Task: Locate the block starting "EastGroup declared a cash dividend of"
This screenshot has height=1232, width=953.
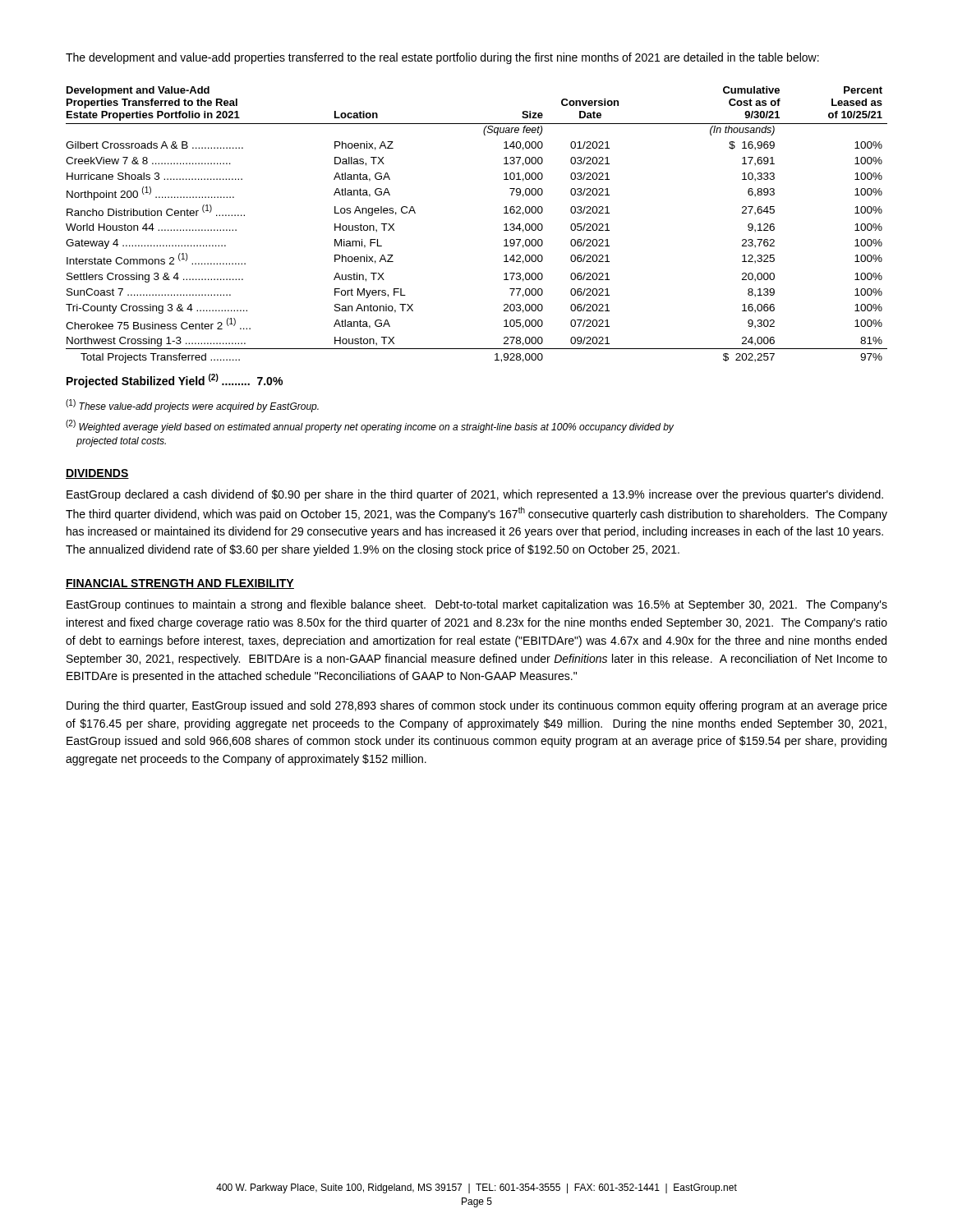Action: [x=476, y=522]
